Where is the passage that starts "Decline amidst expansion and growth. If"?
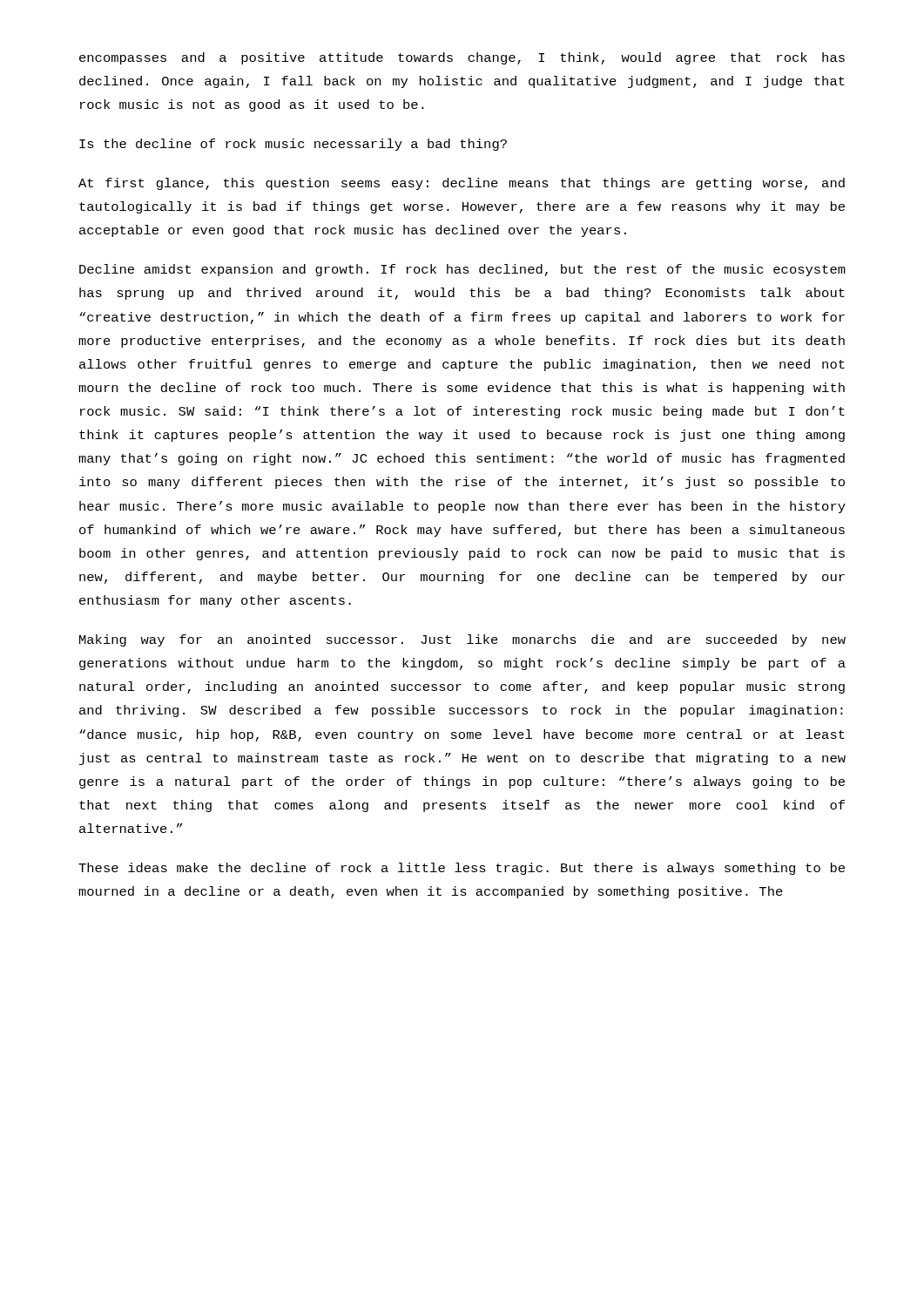924x1307 pixels. coord(462,436)
